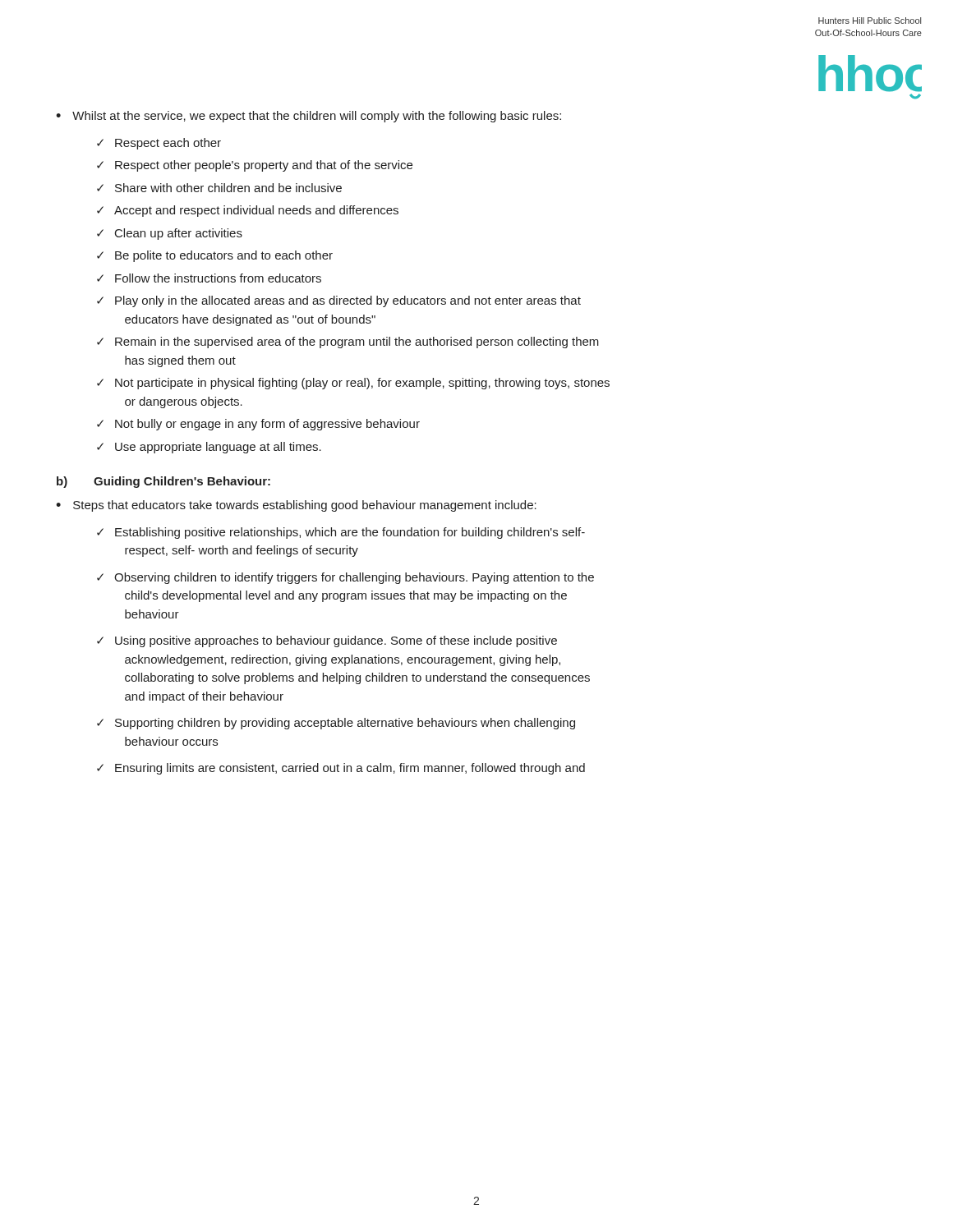The height and width of the screenshot is (1232, 953).
Task: Find the list item that says "✓ Supporting children by"
Action: click(x=336, y=732)
